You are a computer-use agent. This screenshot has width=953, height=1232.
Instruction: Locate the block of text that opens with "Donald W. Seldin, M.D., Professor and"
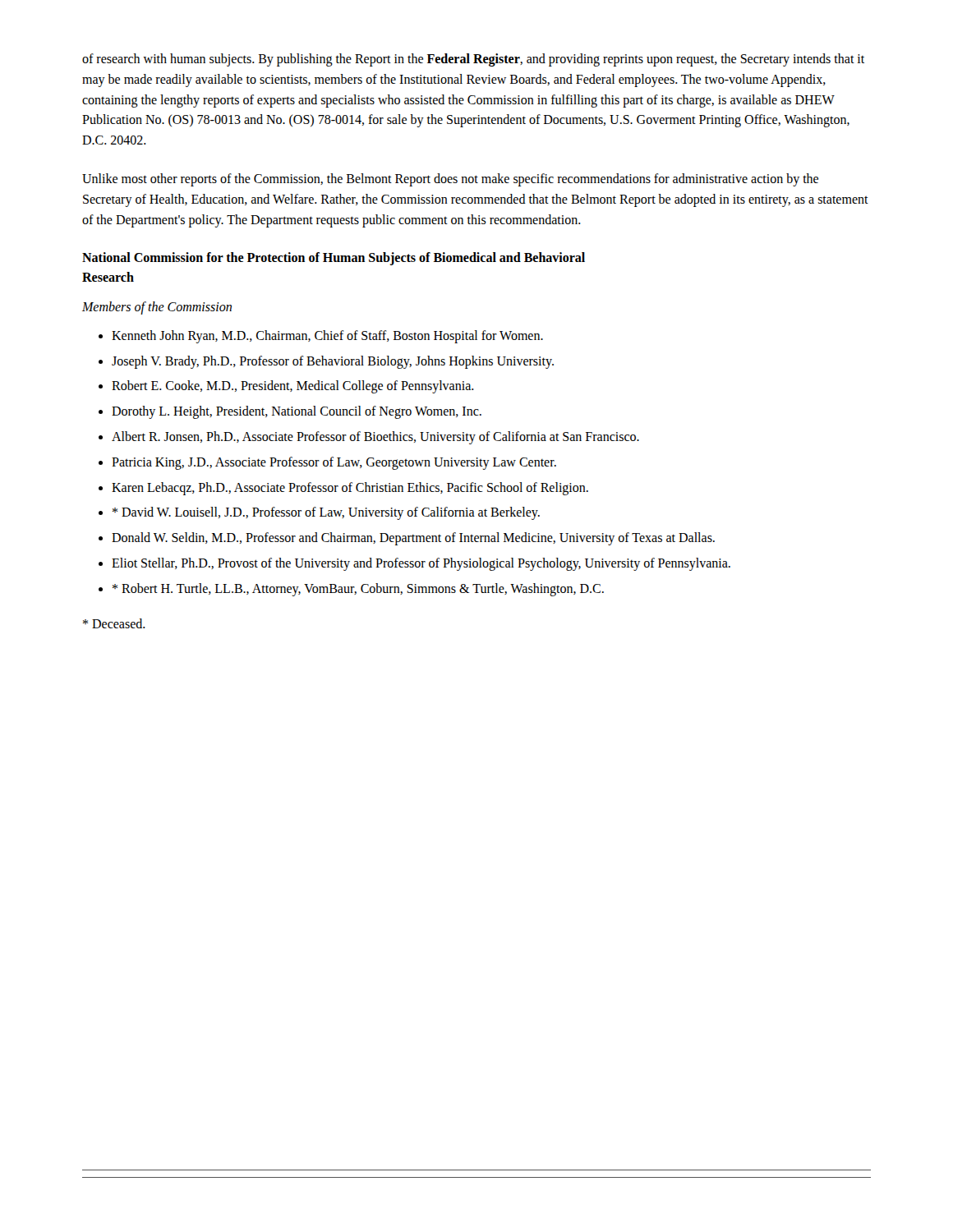click(491, 538)
